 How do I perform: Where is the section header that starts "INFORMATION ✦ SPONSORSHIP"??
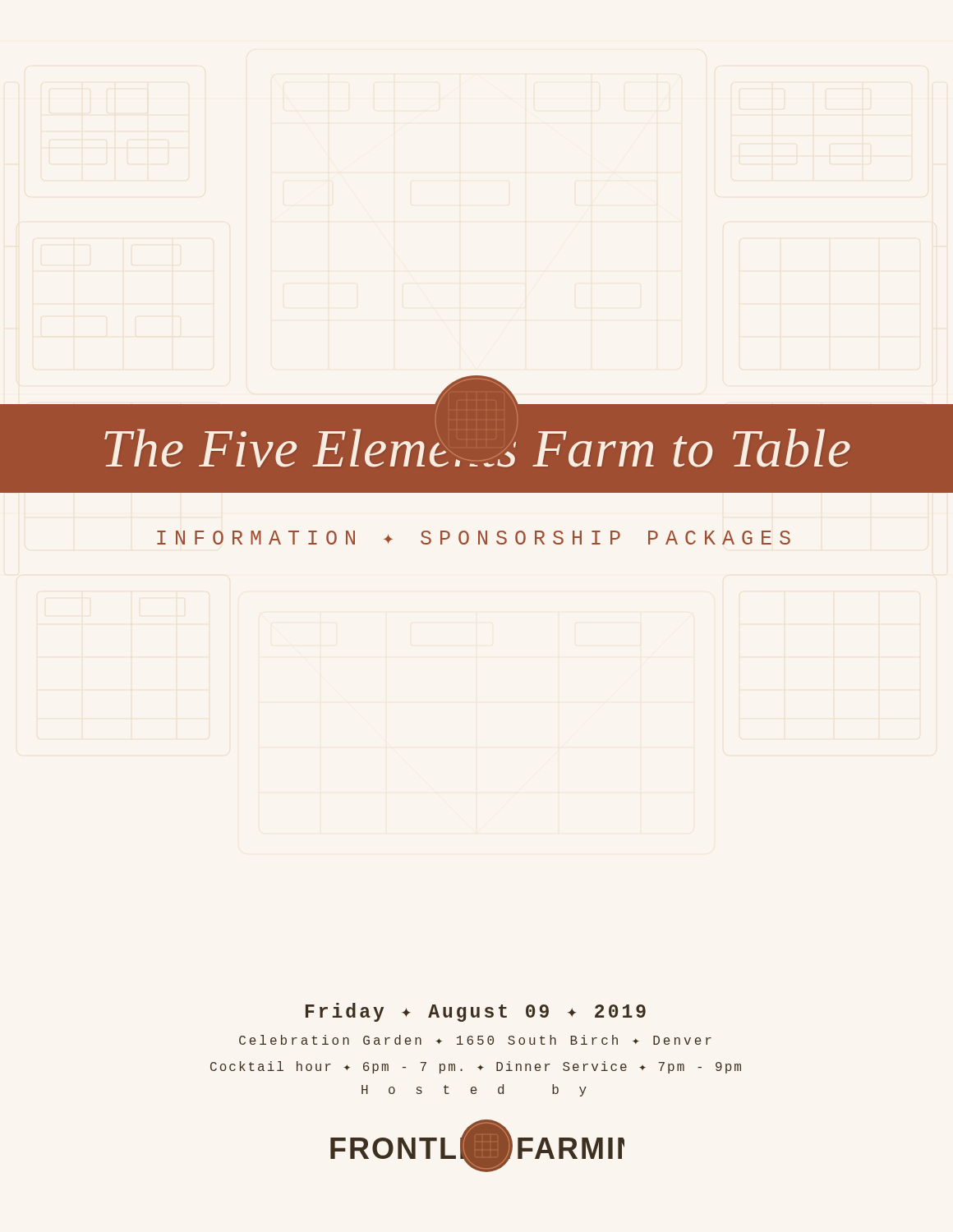click(476, 539)
